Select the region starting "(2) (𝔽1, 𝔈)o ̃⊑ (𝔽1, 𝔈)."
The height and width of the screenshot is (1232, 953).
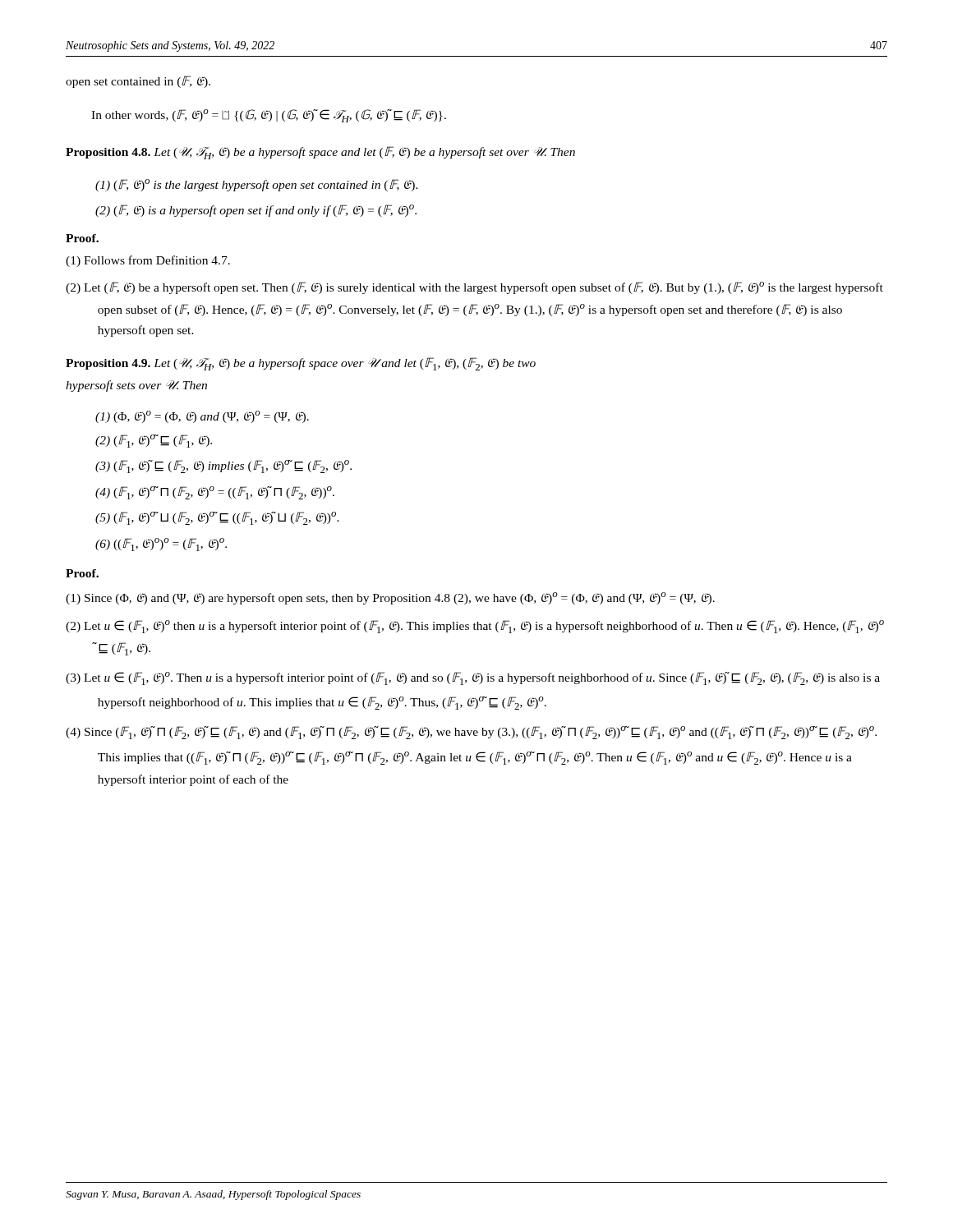pos(154,440)
